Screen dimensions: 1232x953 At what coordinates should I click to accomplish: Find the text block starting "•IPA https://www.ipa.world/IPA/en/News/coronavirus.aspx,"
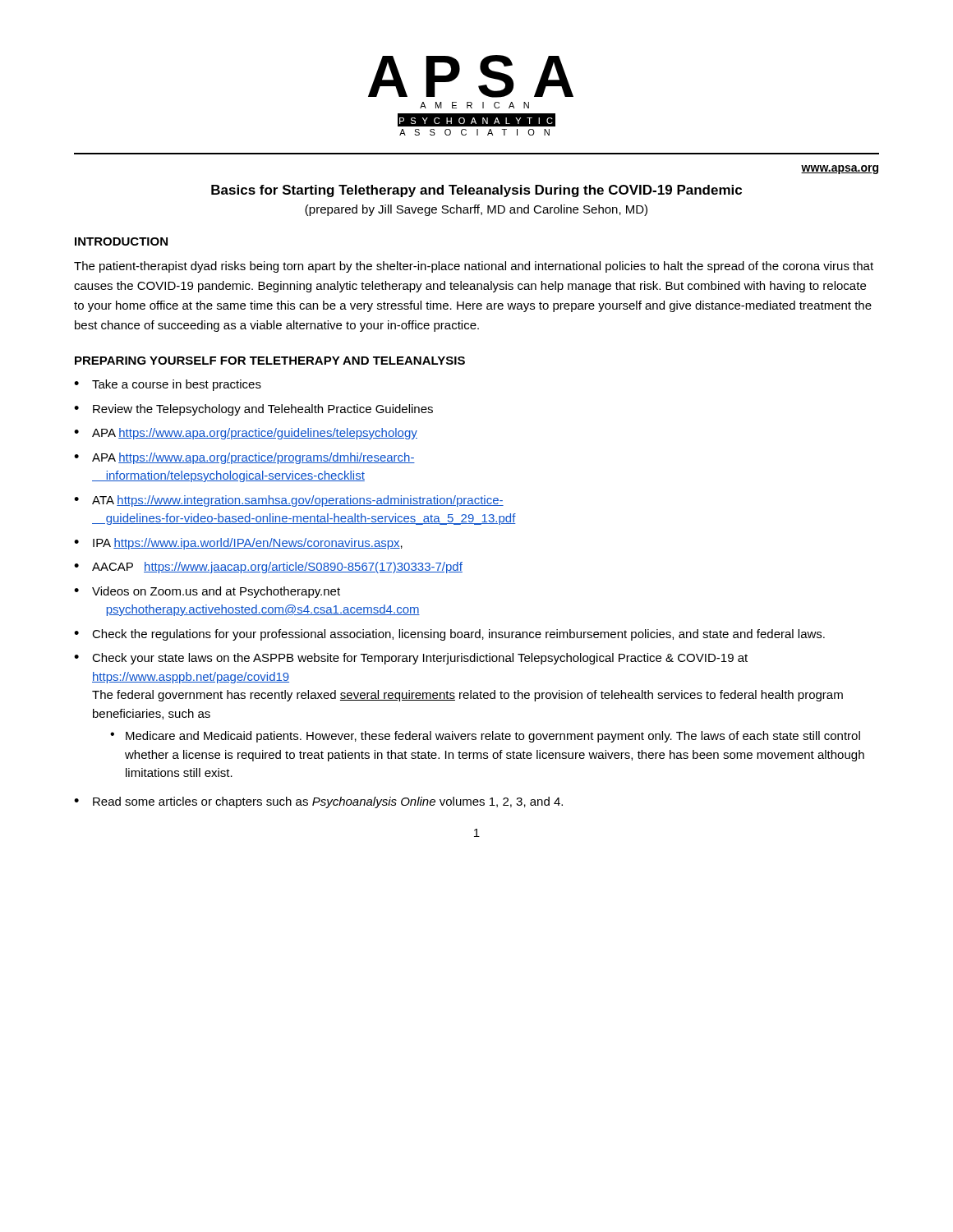[x=239, y=543]
